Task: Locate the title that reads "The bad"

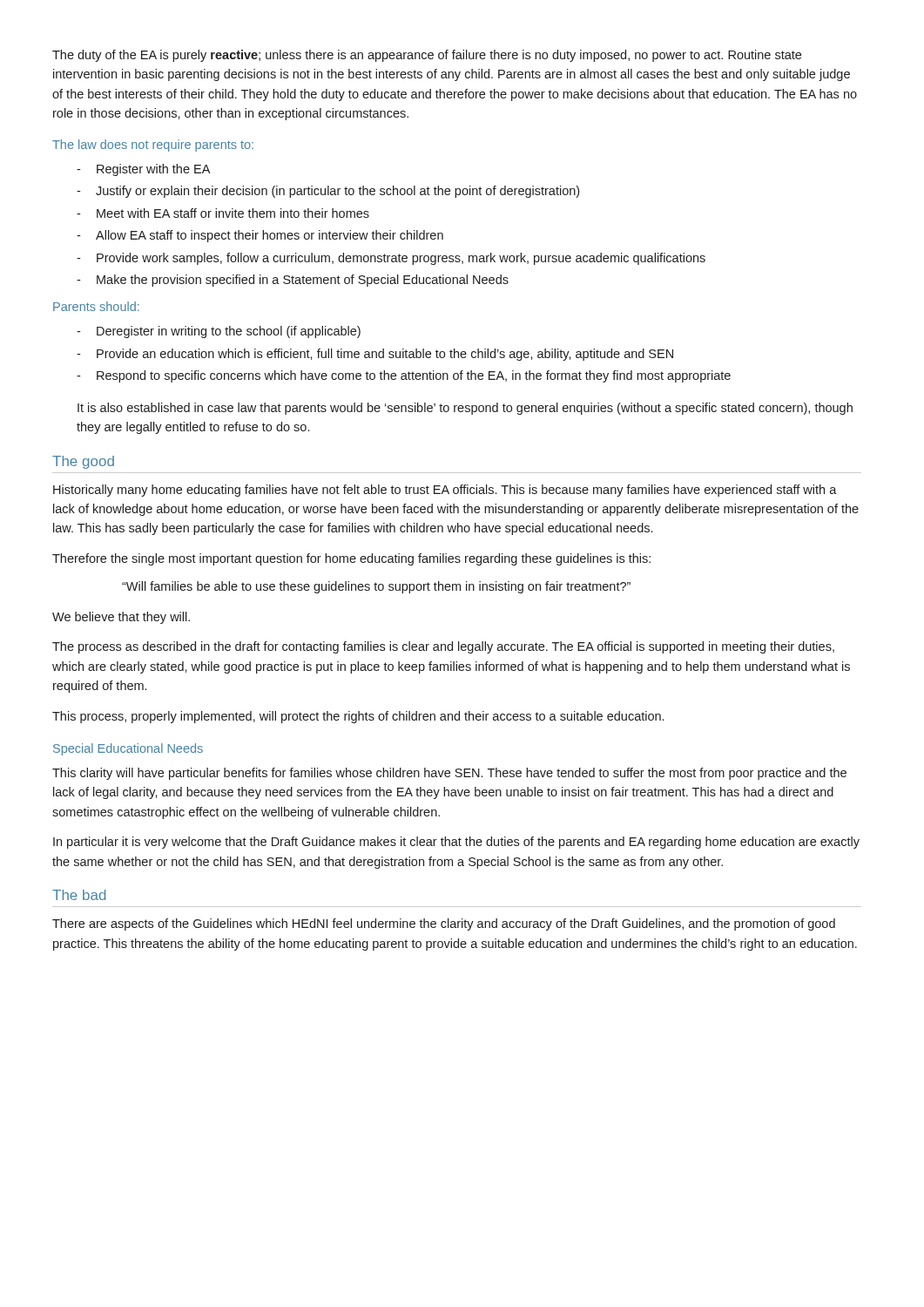Action: [x=79, y=896]
